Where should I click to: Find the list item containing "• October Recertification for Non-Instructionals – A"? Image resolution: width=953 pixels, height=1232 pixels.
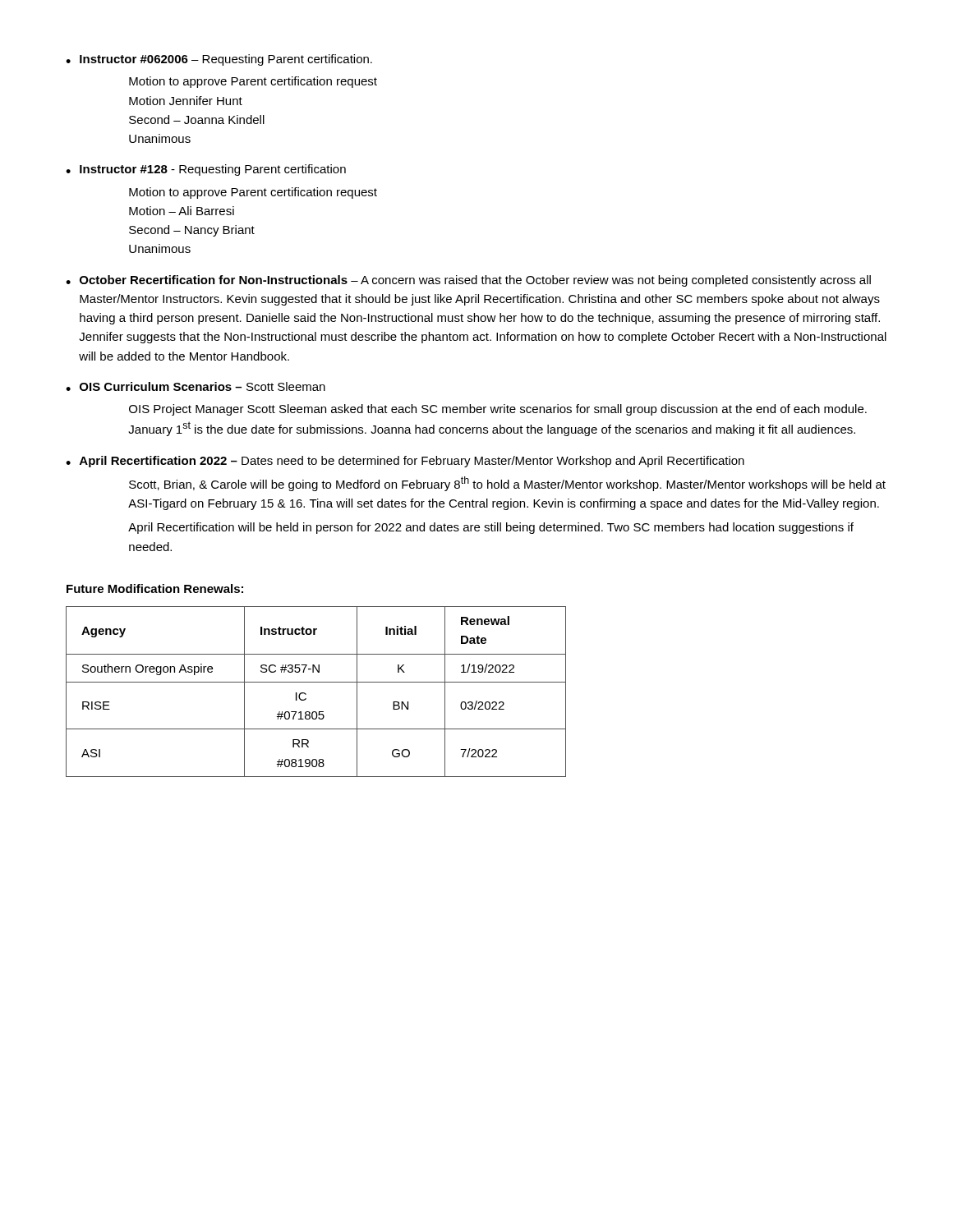476,318
